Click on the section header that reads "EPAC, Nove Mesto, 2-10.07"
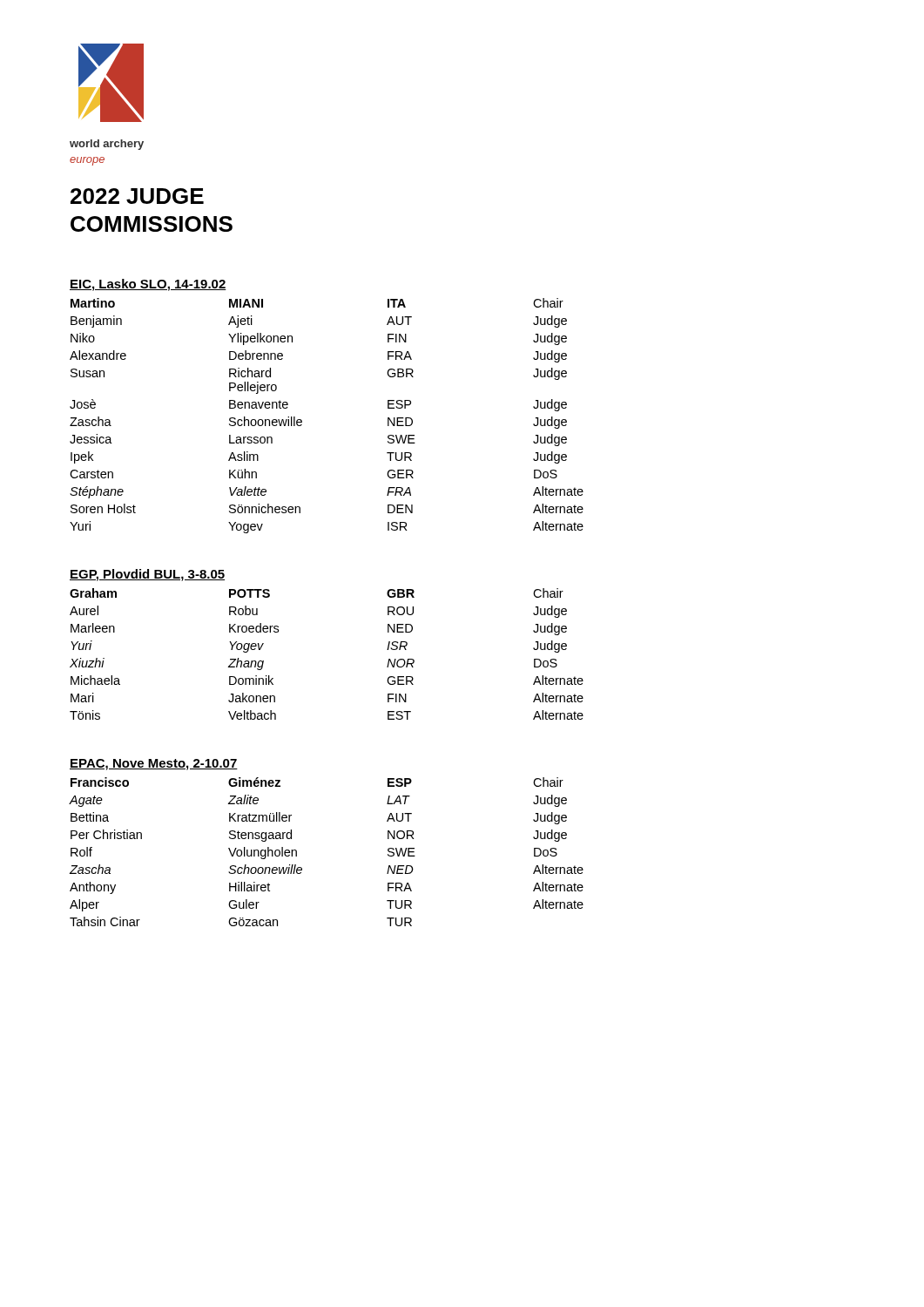Viewport: 924px width, 1307px height. pos(153,763)
